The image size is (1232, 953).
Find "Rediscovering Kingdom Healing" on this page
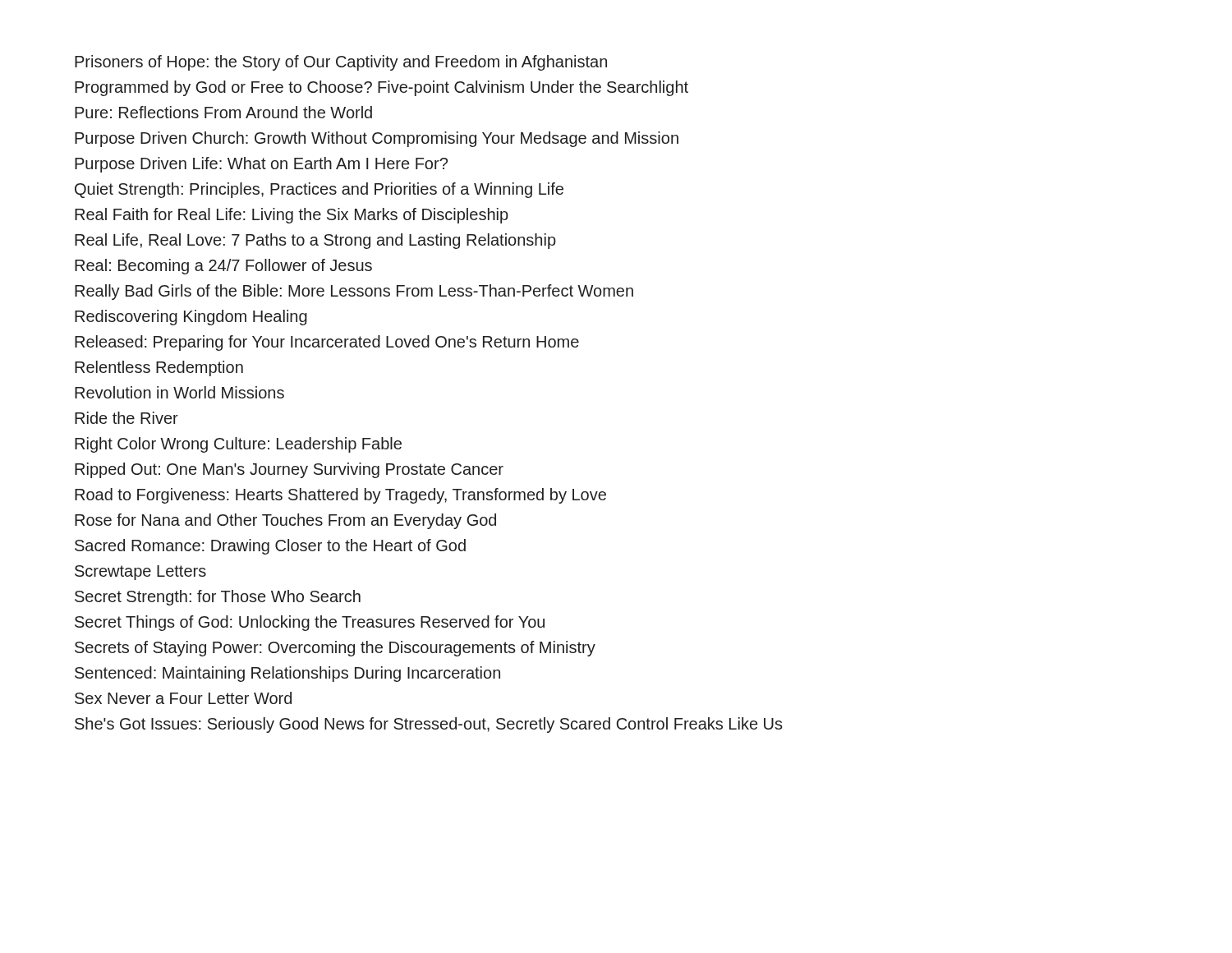(x=191, y=316)
